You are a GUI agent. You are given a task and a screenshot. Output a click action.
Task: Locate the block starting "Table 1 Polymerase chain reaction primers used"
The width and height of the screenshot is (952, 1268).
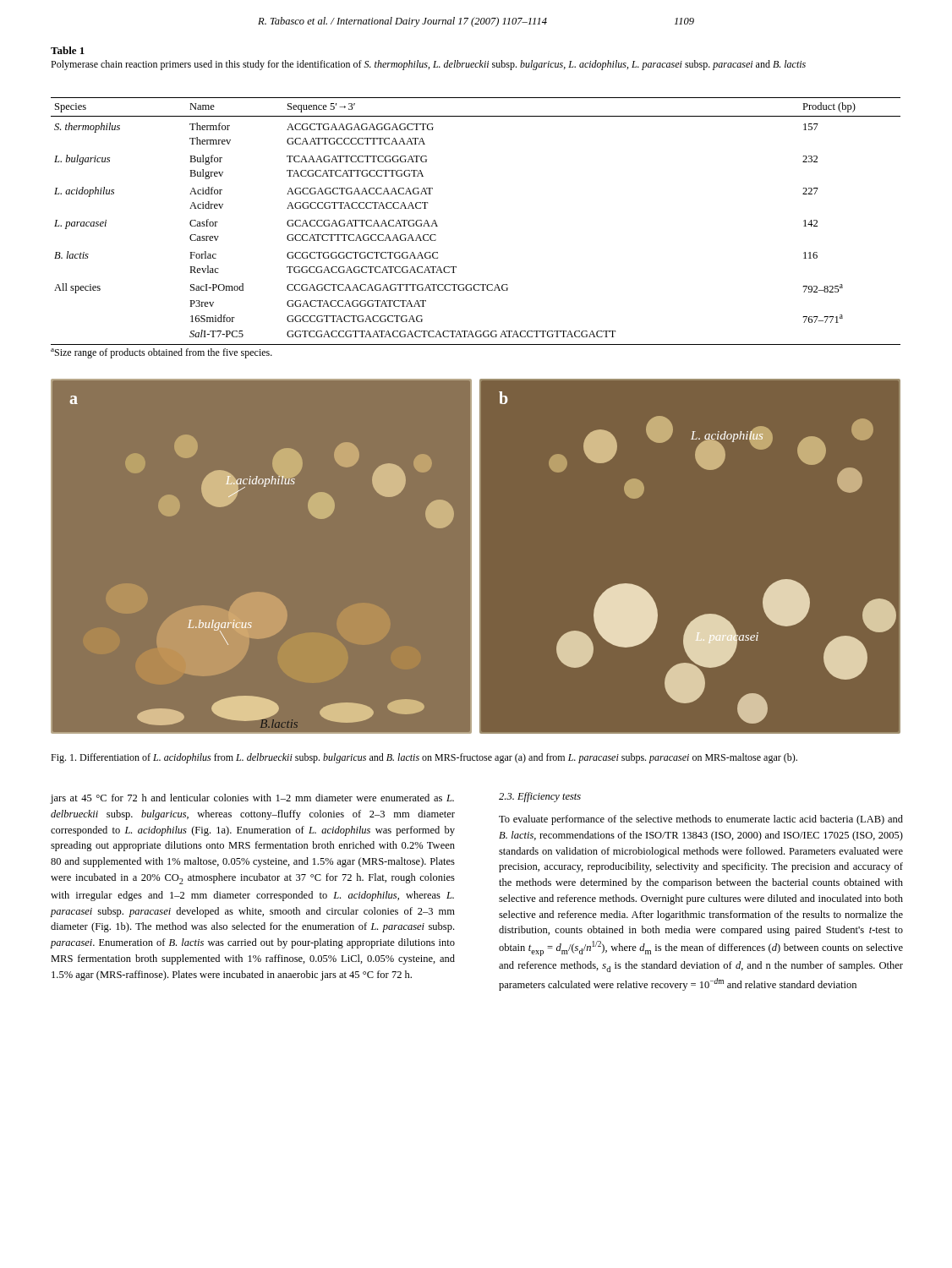(428, 57)
